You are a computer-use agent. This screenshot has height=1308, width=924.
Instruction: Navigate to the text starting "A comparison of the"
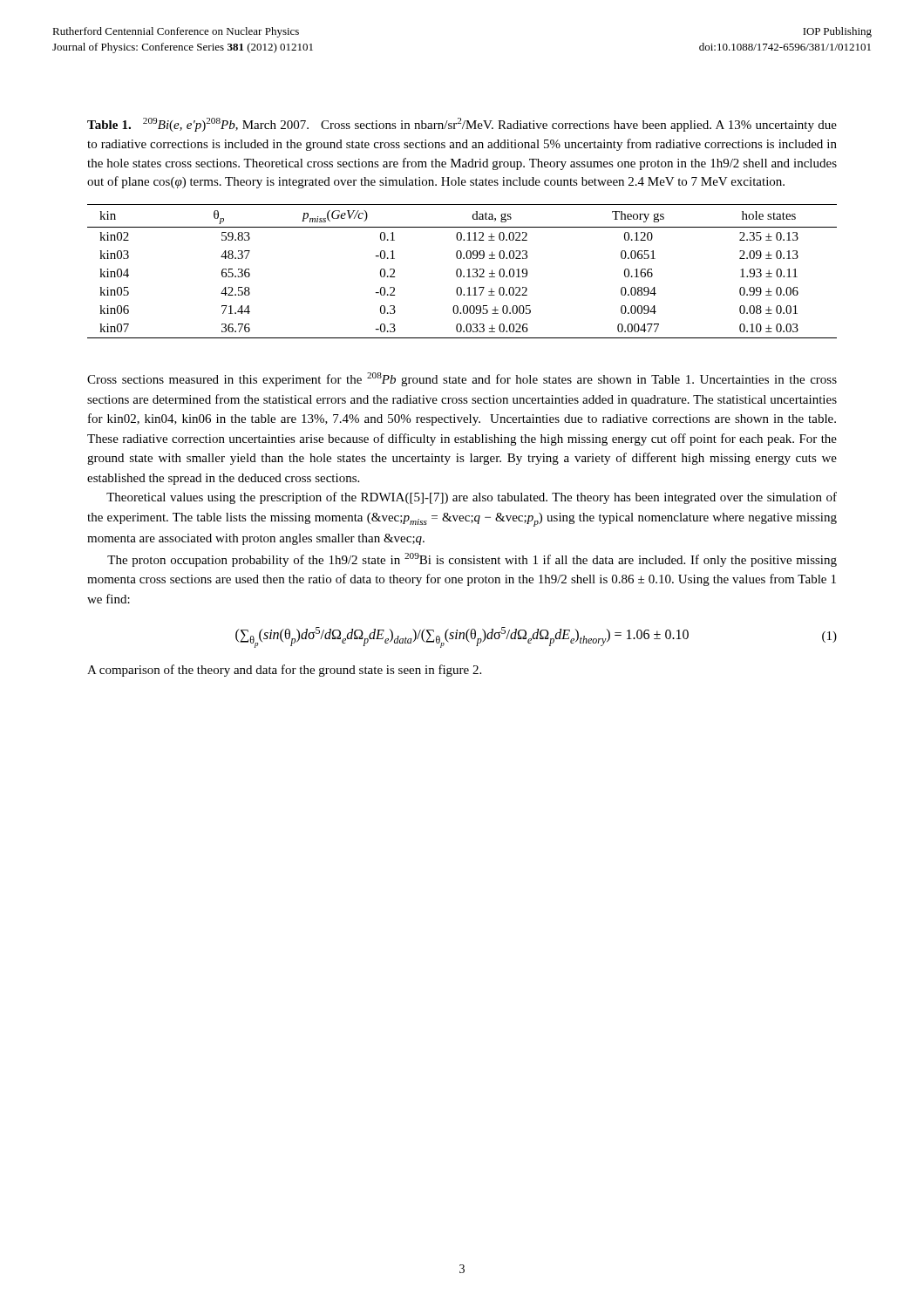[285, 670]
